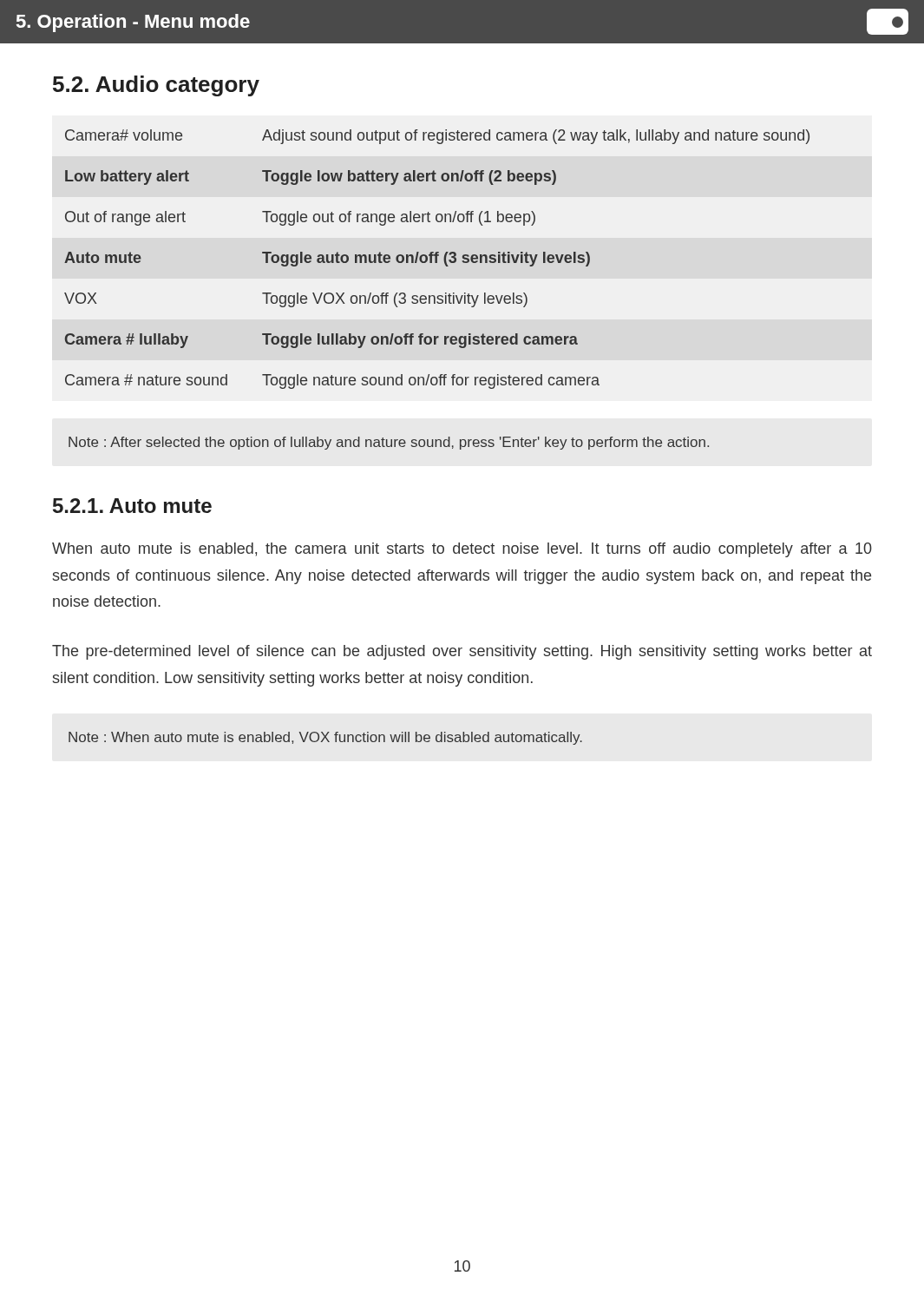Find the block on this page that starts "Note : After selected the option of lullaby"
Screen dimensions: 1302x924
point(389,442)
